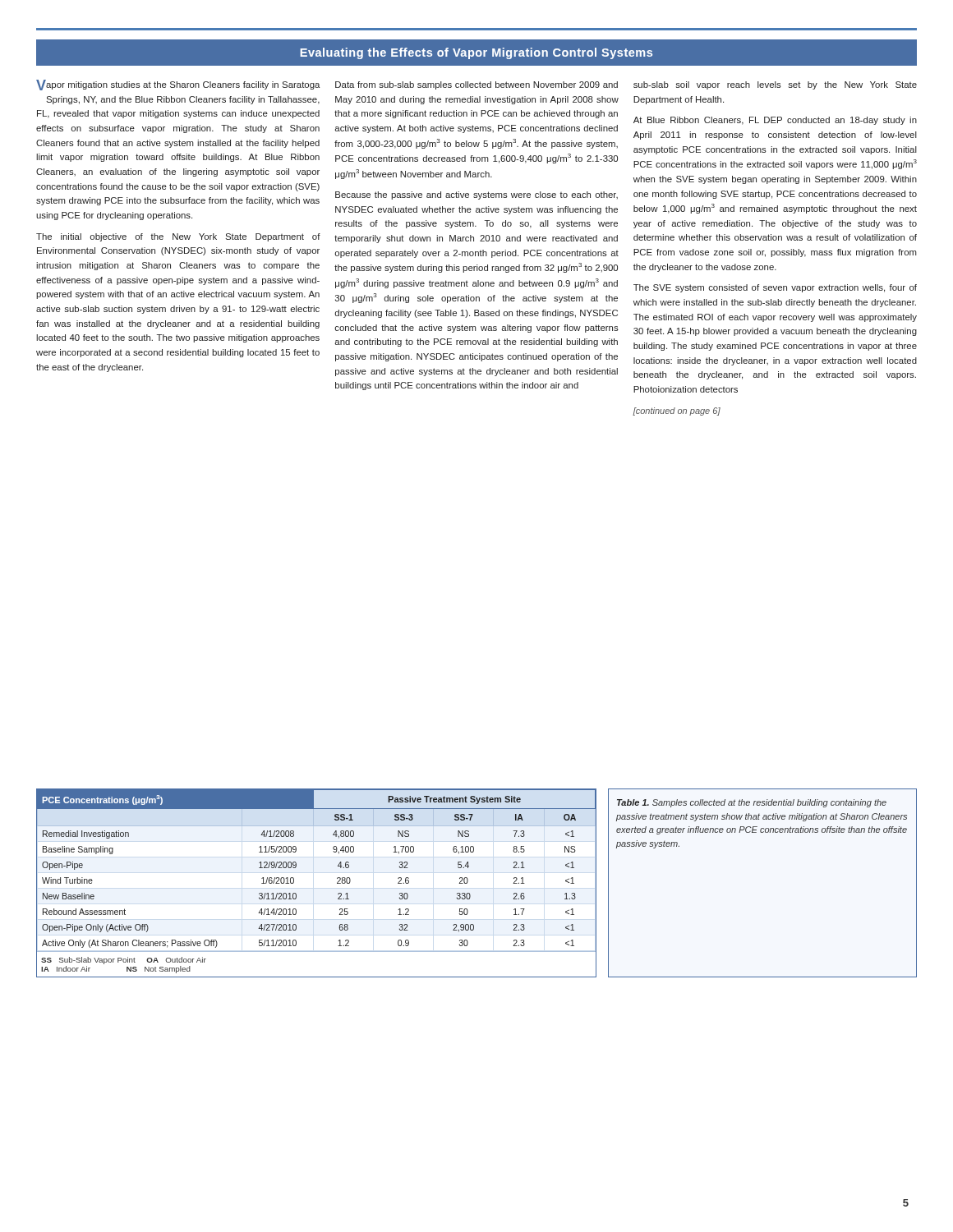This screenshot has width=953, height=1232.
Task: Click on the table containing "New Baseline"
Action: click(x=316, y=883)
